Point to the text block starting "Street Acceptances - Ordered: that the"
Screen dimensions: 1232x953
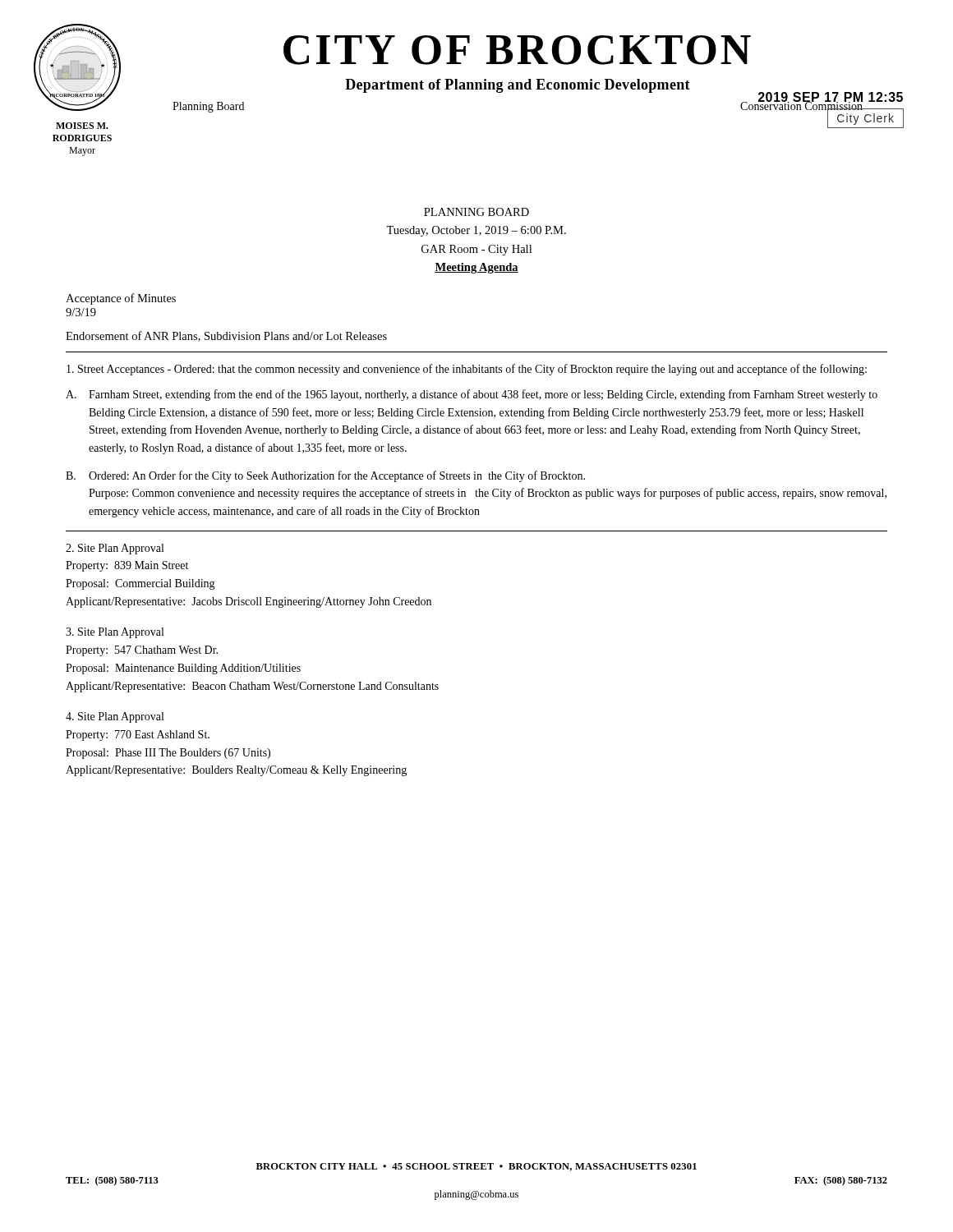(x=467, y=369)
